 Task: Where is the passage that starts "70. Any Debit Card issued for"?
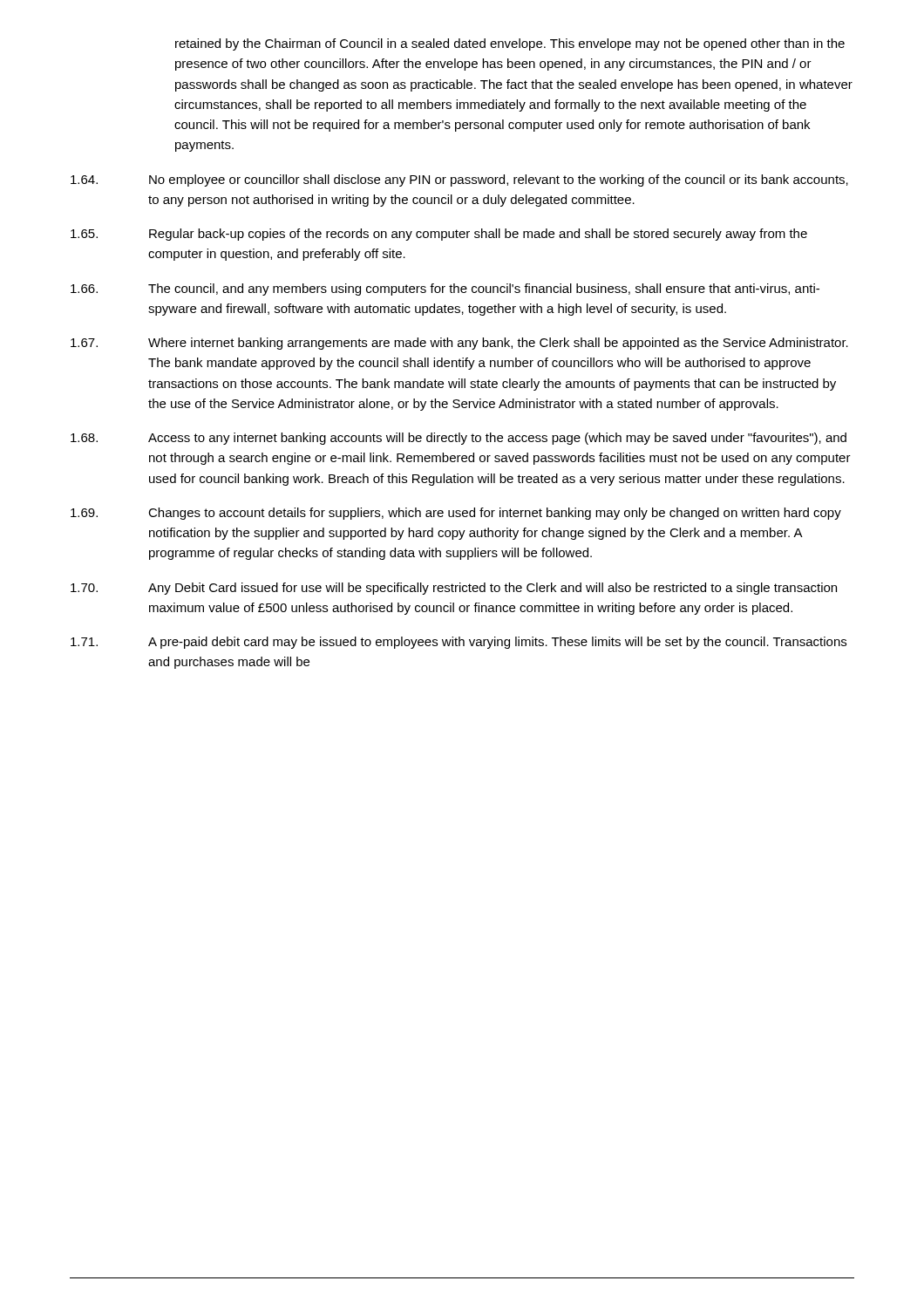pos(462,597)
